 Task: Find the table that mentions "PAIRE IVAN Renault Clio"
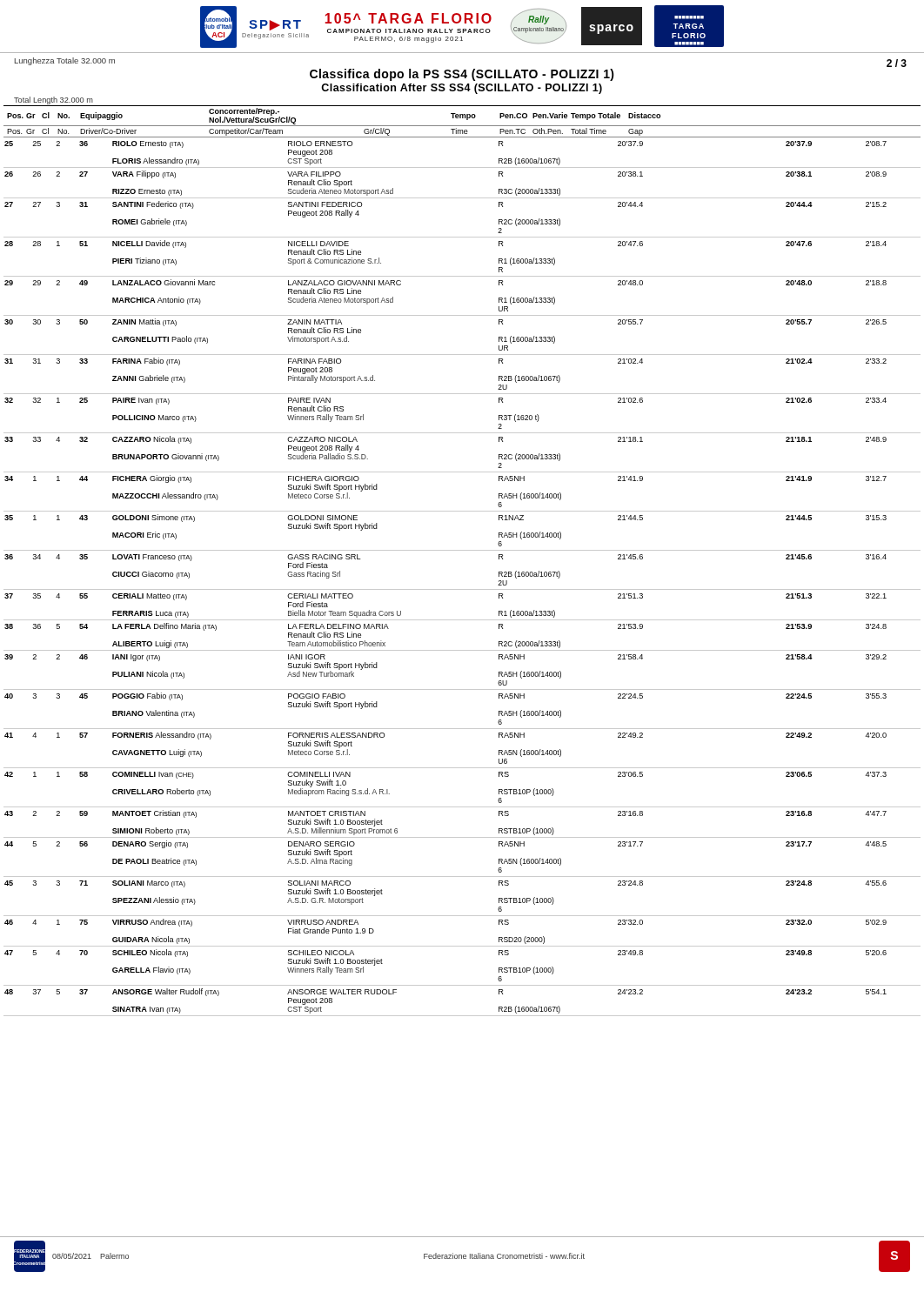click(462, 577)
